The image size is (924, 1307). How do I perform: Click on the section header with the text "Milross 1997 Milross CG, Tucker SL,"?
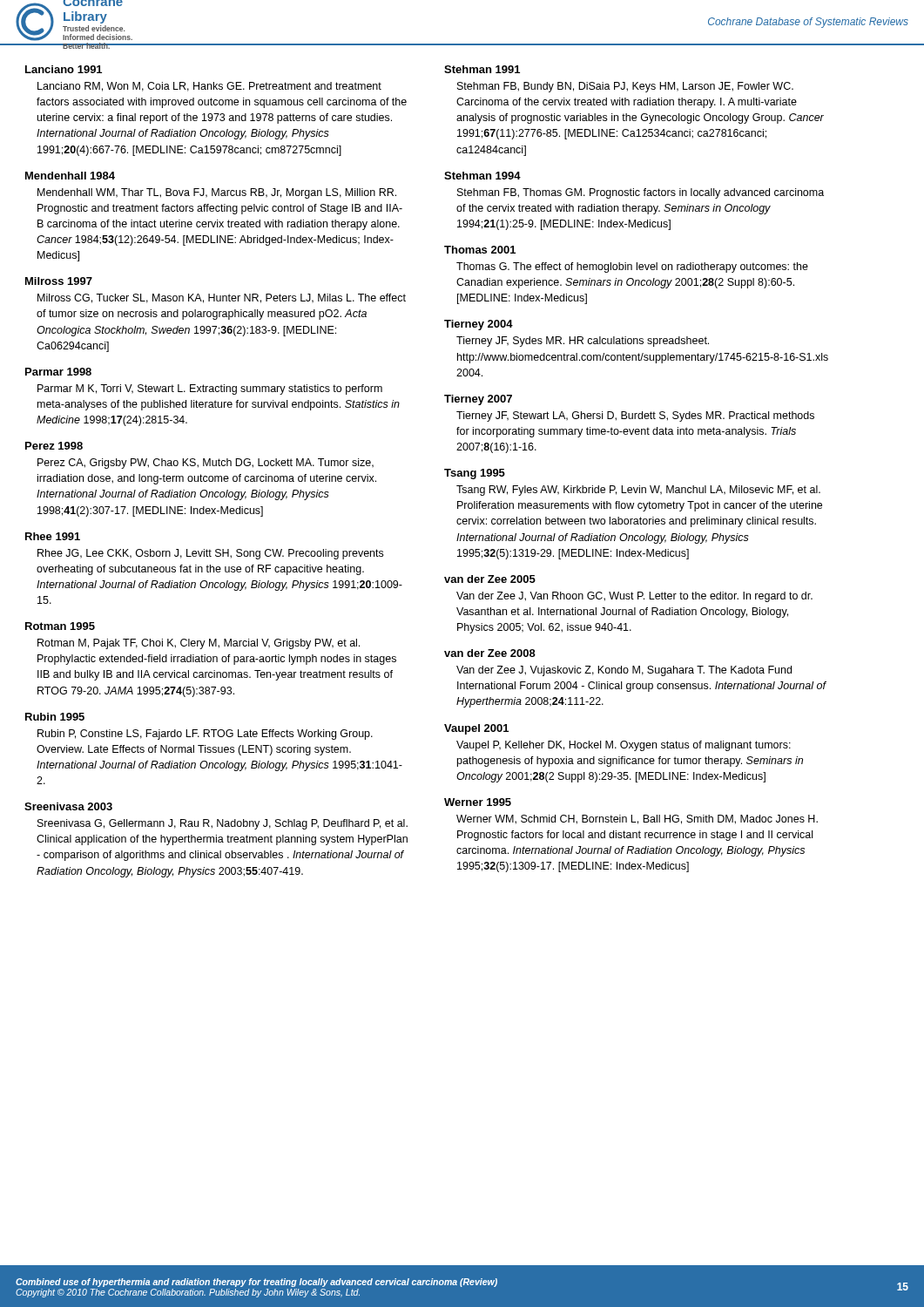[x=217, y=314]
